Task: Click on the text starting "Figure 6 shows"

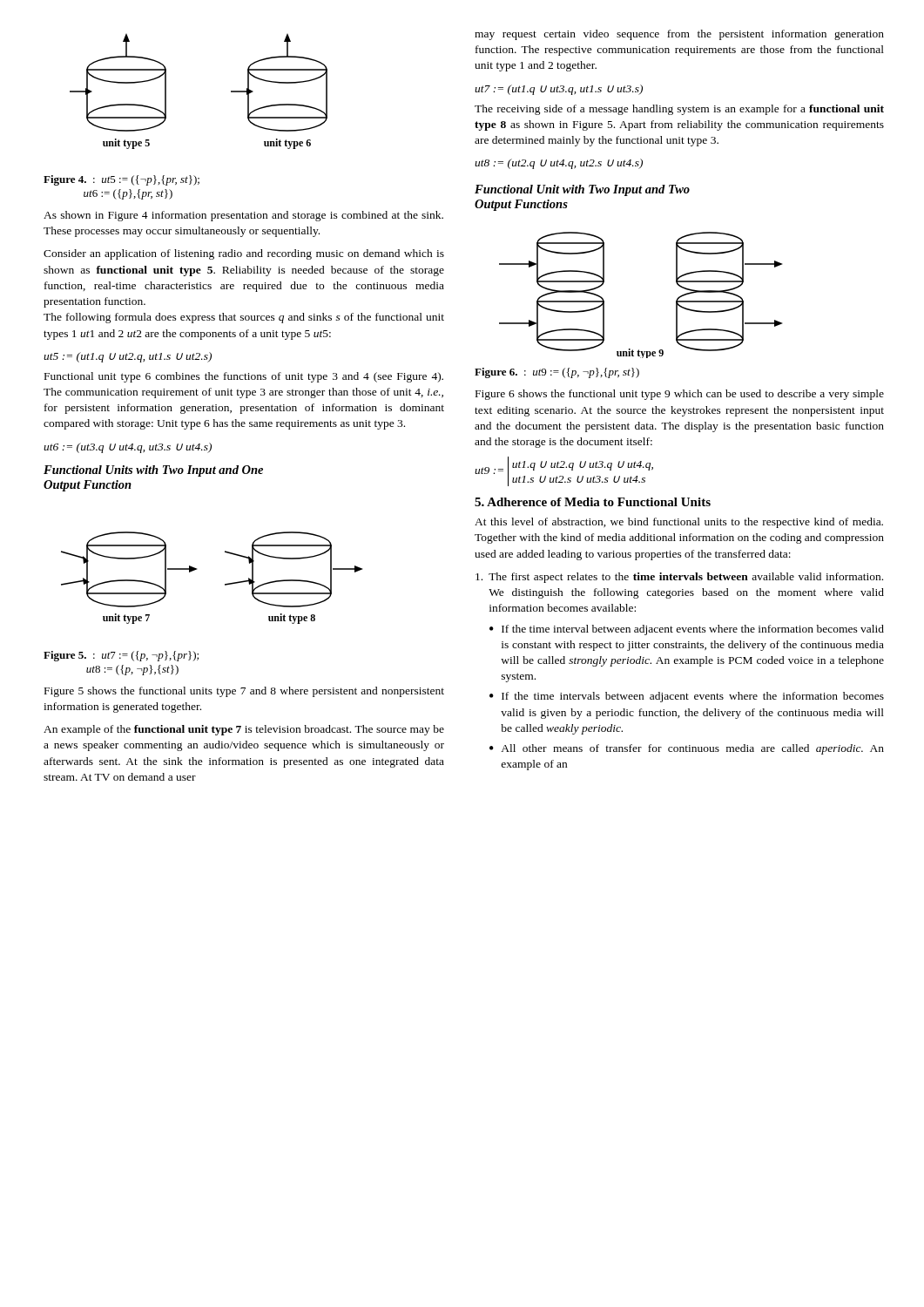Action: coord(679,418)
